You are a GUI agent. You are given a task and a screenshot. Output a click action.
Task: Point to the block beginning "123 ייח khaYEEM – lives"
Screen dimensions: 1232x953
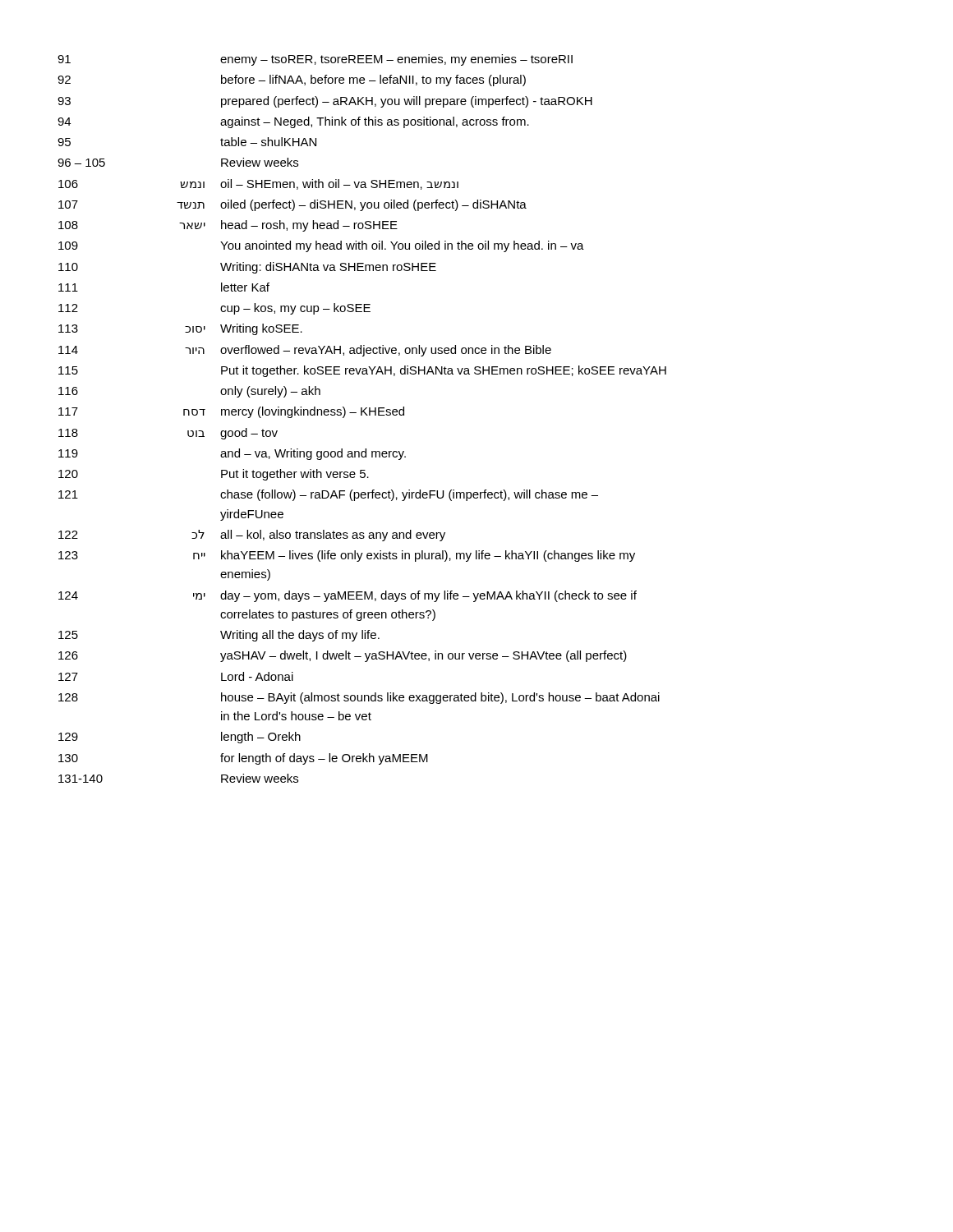coord(476,565)
